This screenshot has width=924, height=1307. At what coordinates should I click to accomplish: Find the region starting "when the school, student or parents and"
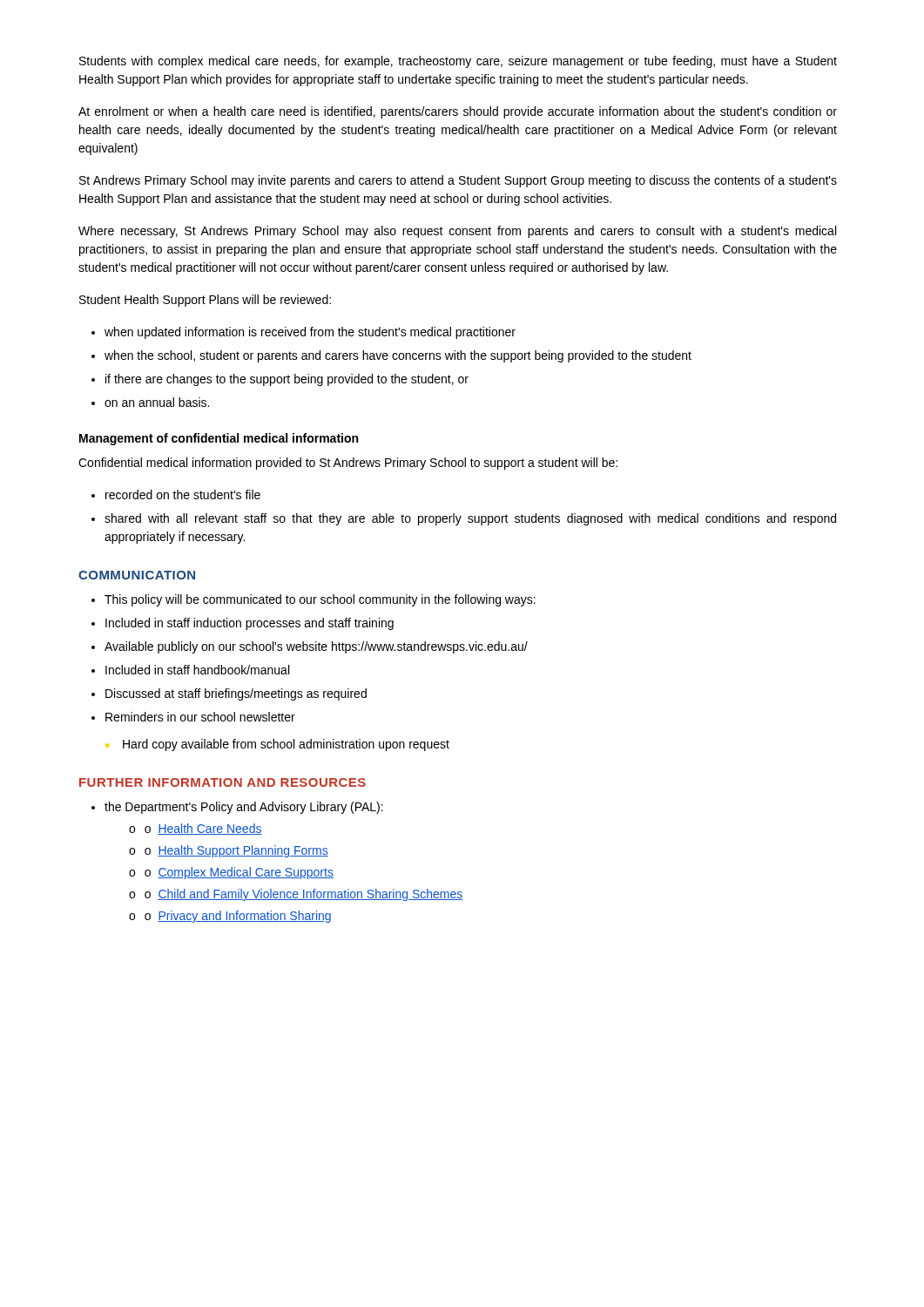pyautogui.click(x=398, y=356)
